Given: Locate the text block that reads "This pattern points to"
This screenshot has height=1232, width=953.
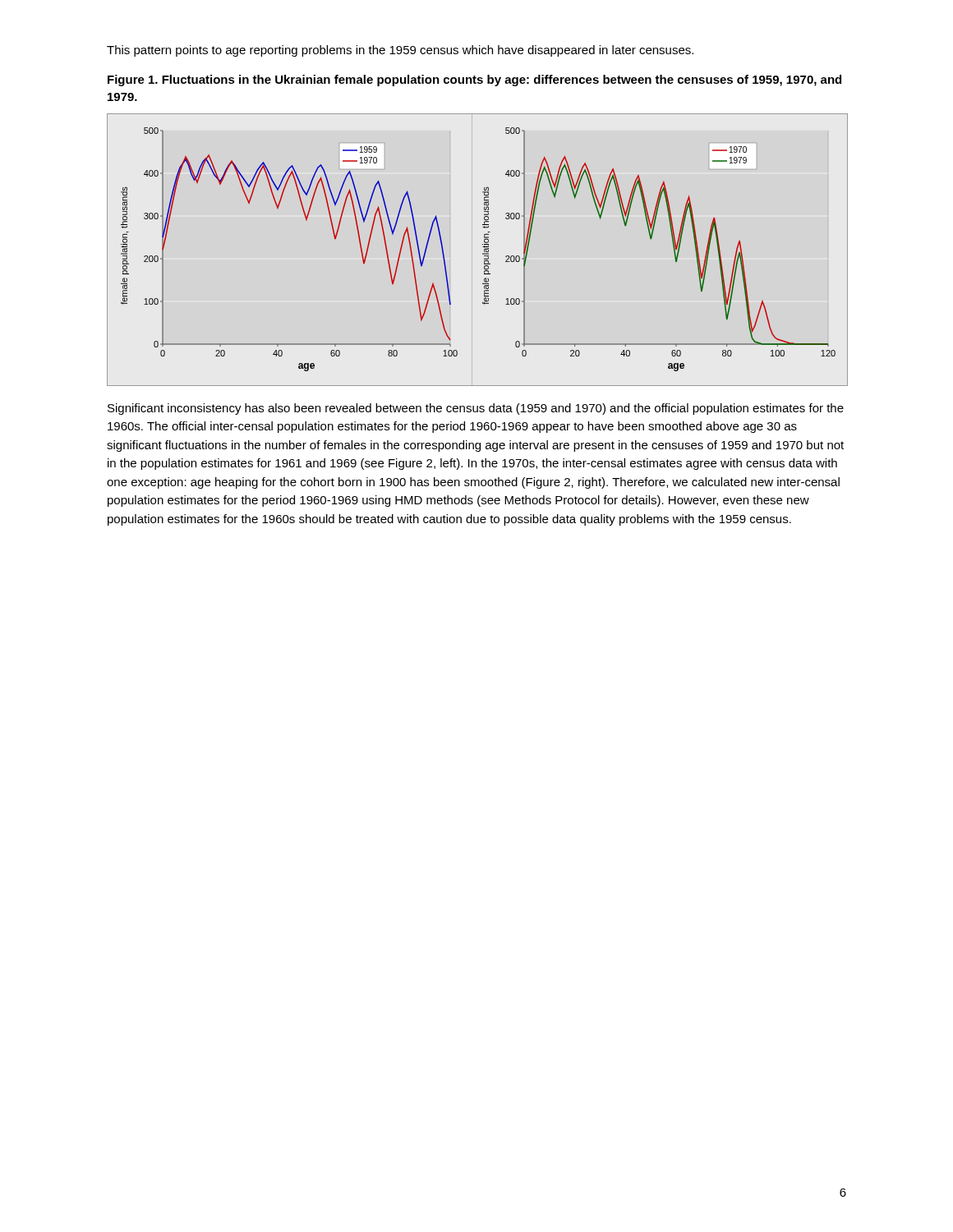Looking at the screenshot, I should (x=401, y=50).
